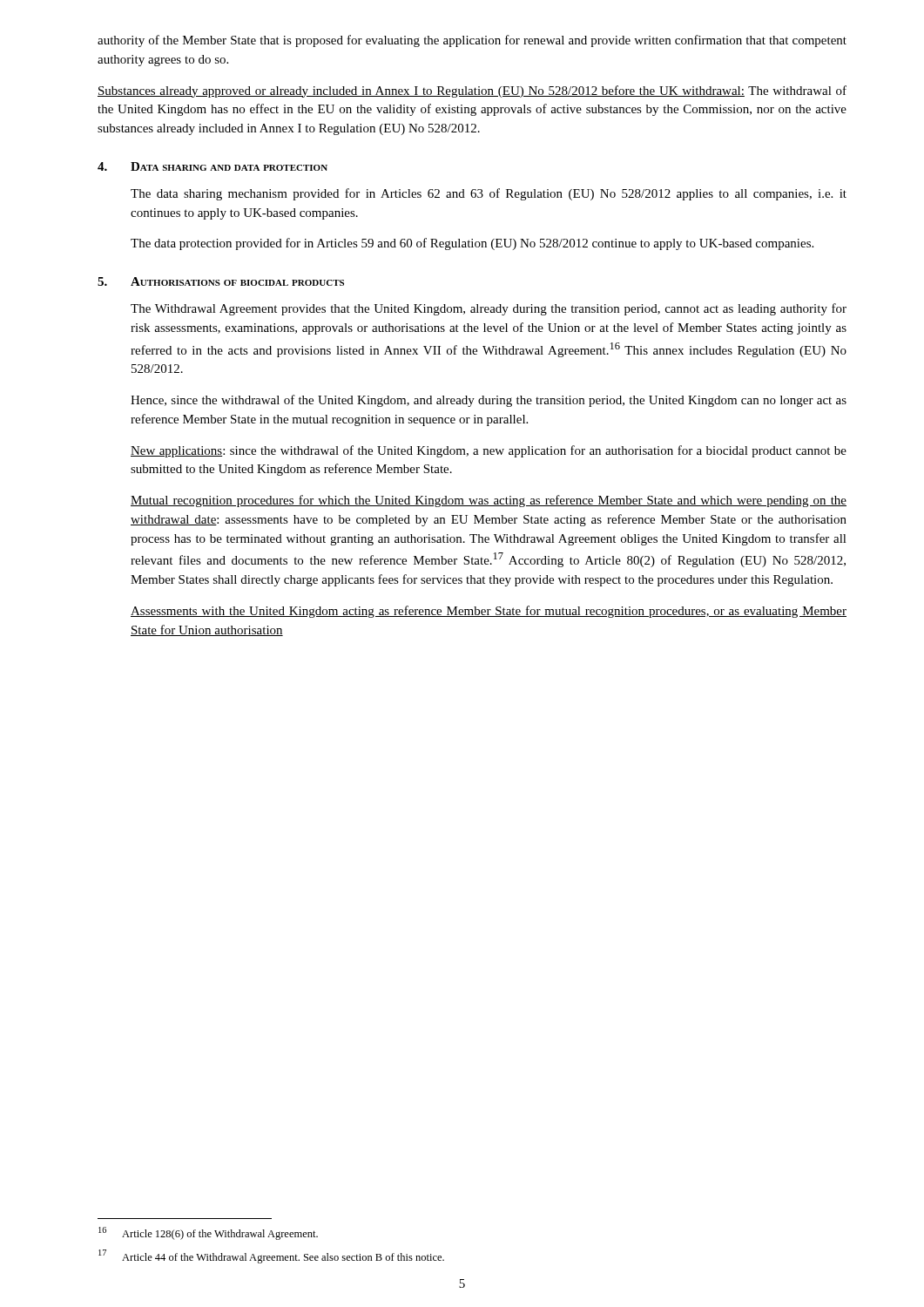Click on the passage starting "16 Article 128(6) of the Withdrawal"
Viewport: 924px width, 1307px height.
(x=208, y=1233)
